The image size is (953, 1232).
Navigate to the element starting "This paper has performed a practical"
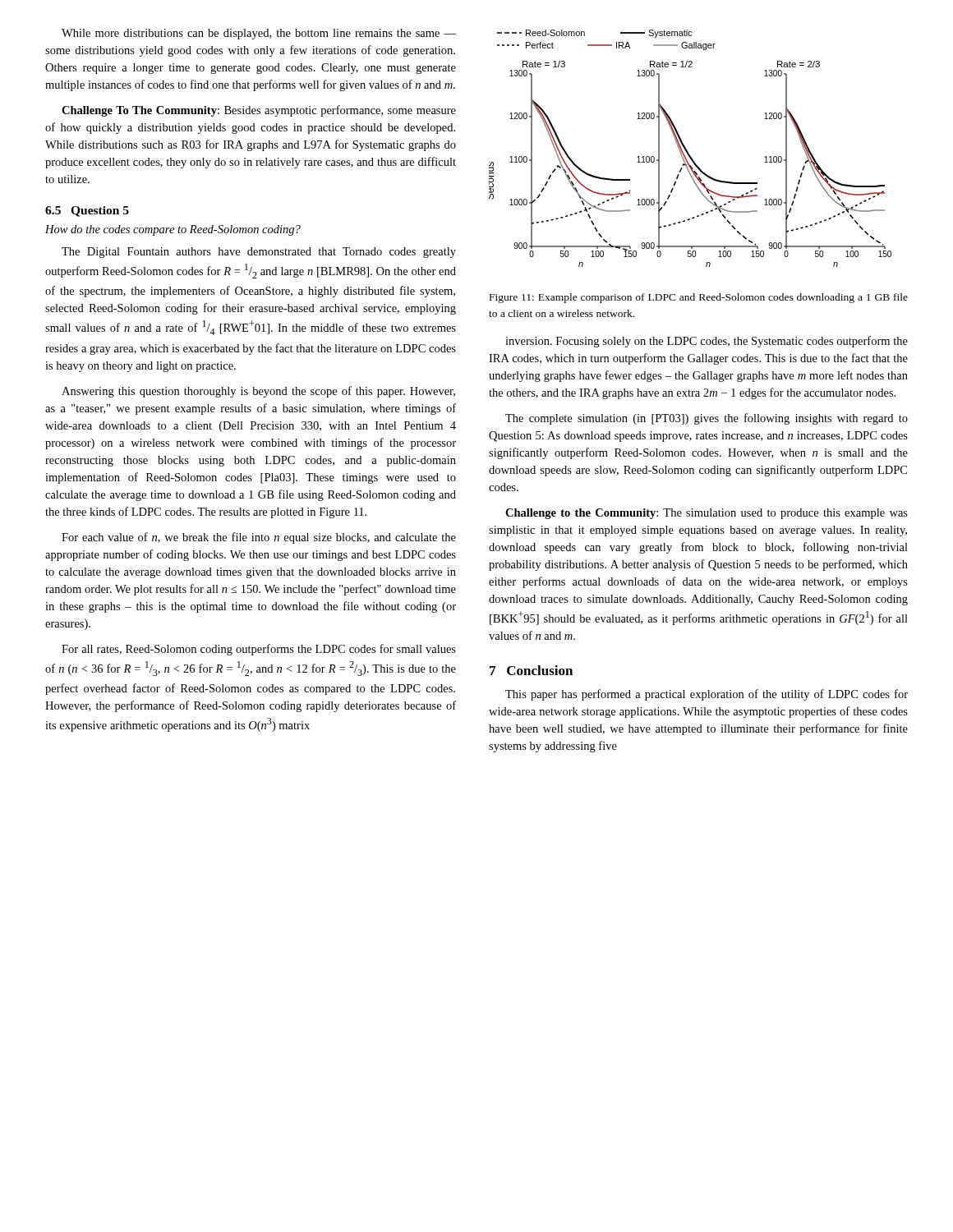tap(698, 721)
